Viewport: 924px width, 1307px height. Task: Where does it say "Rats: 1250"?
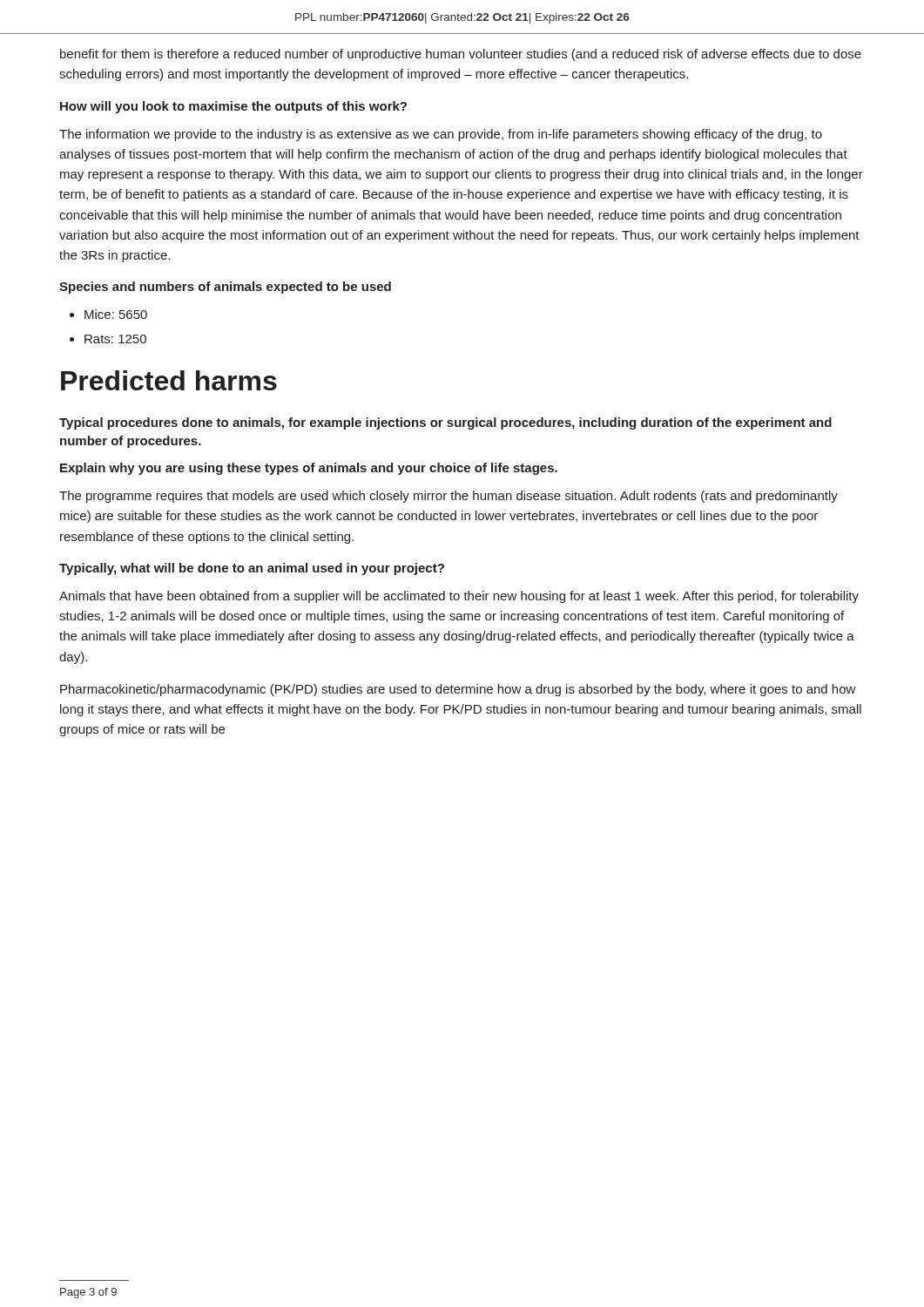pos(115,338)
